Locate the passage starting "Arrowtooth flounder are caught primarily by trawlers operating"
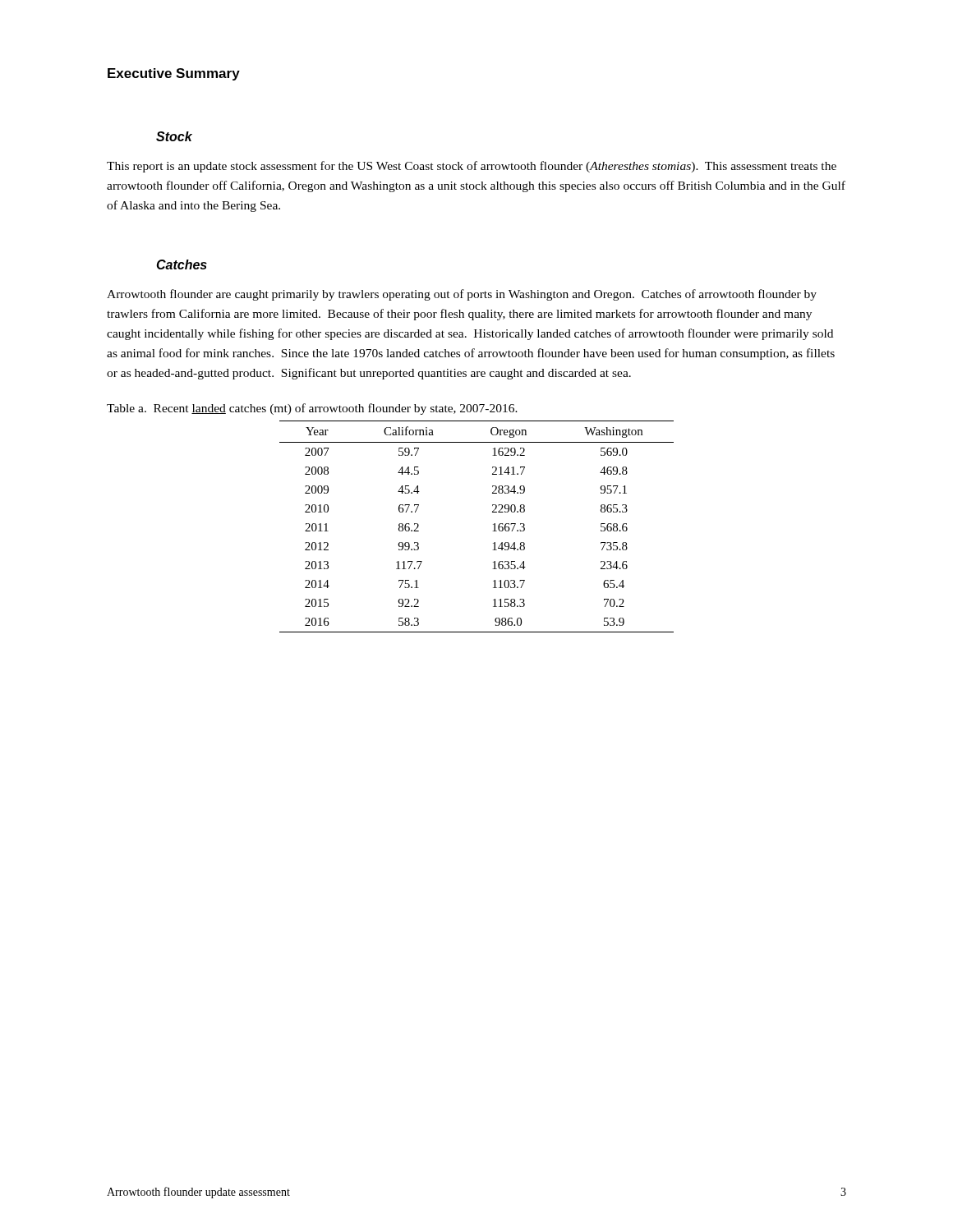The image size is (953, 1232). [x=471, y=333]
